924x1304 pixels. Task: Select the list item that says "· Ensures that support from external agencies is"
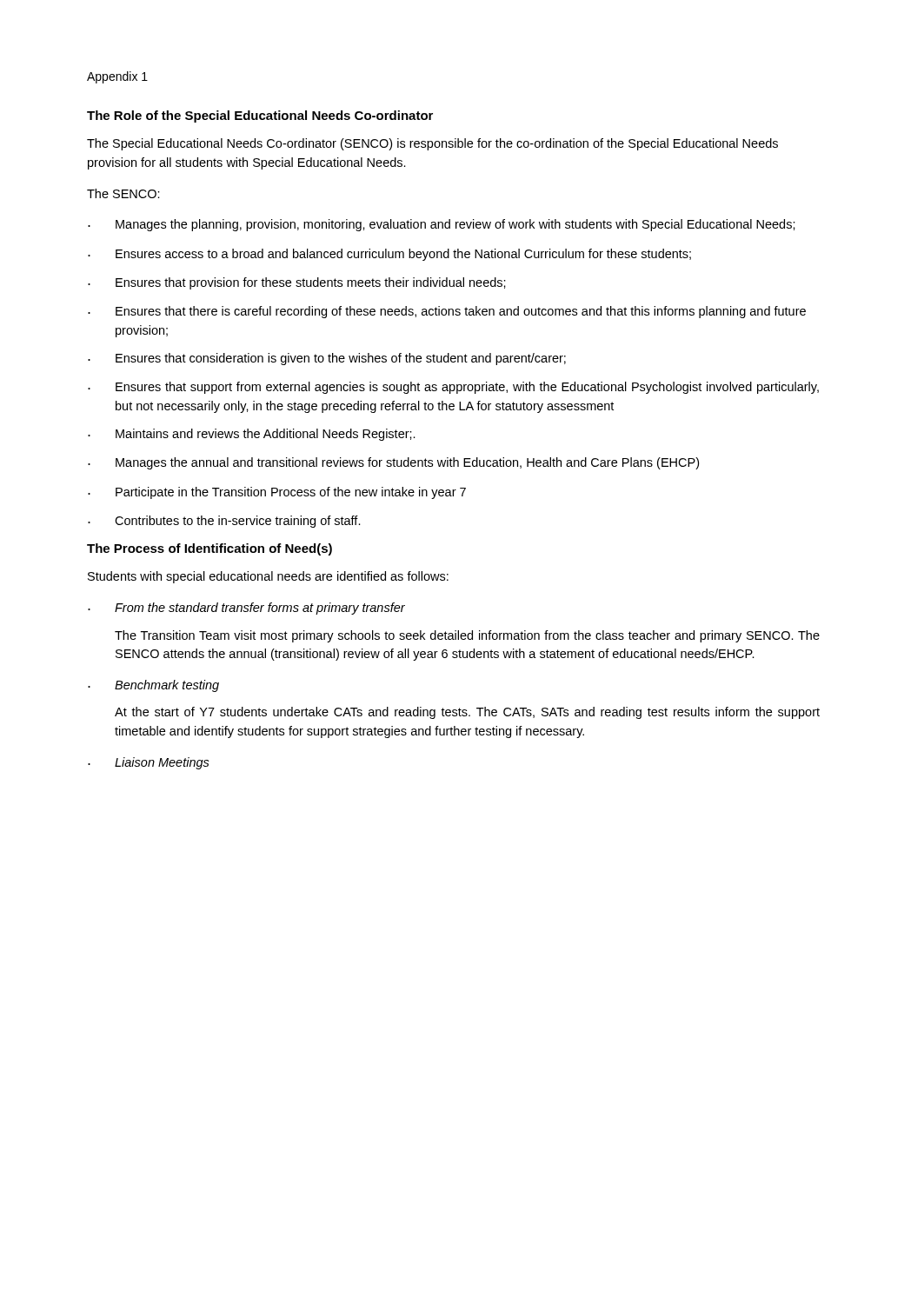[x=453, y=397]
